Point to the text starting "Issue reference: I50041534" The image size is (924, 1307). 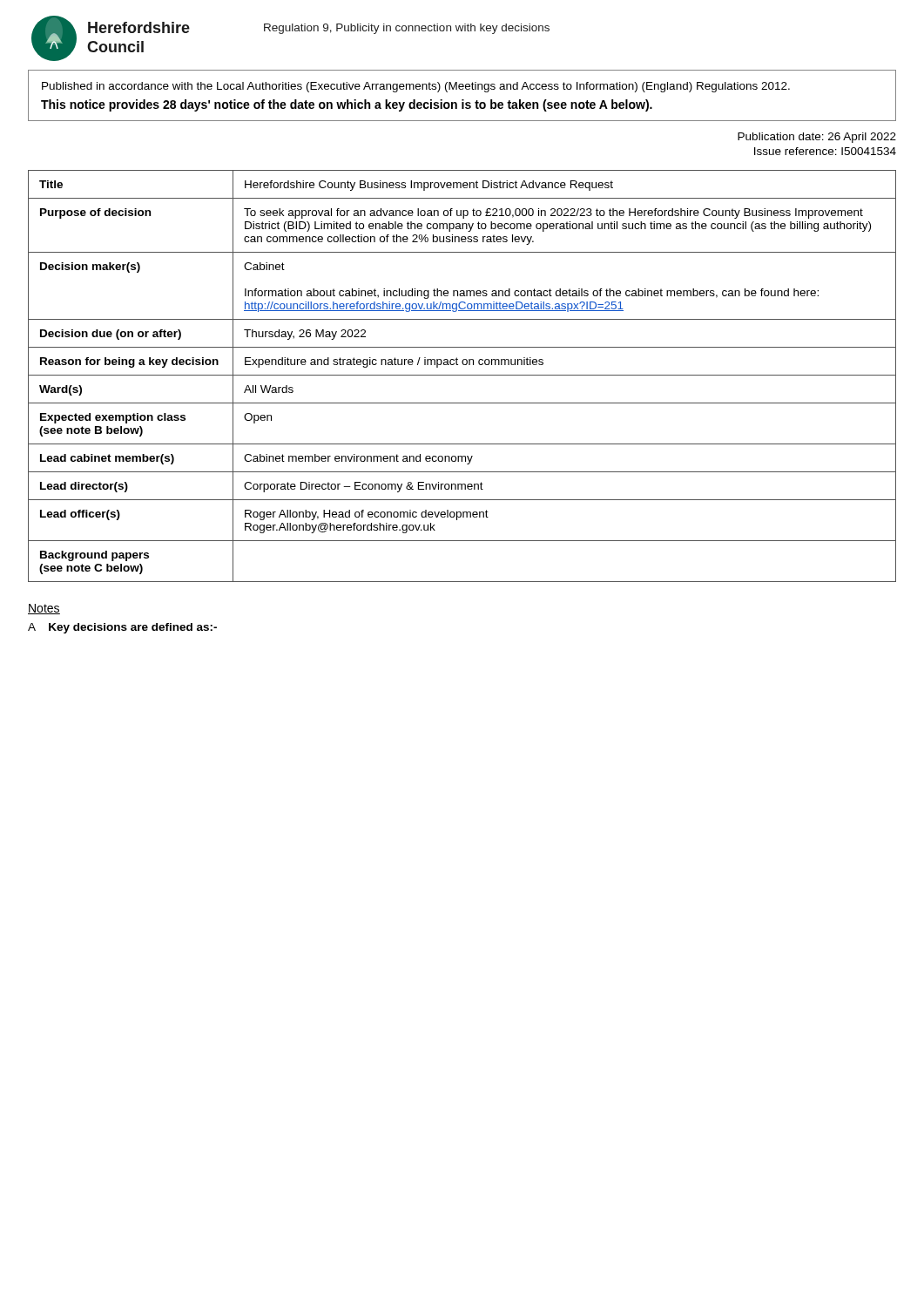825,151
